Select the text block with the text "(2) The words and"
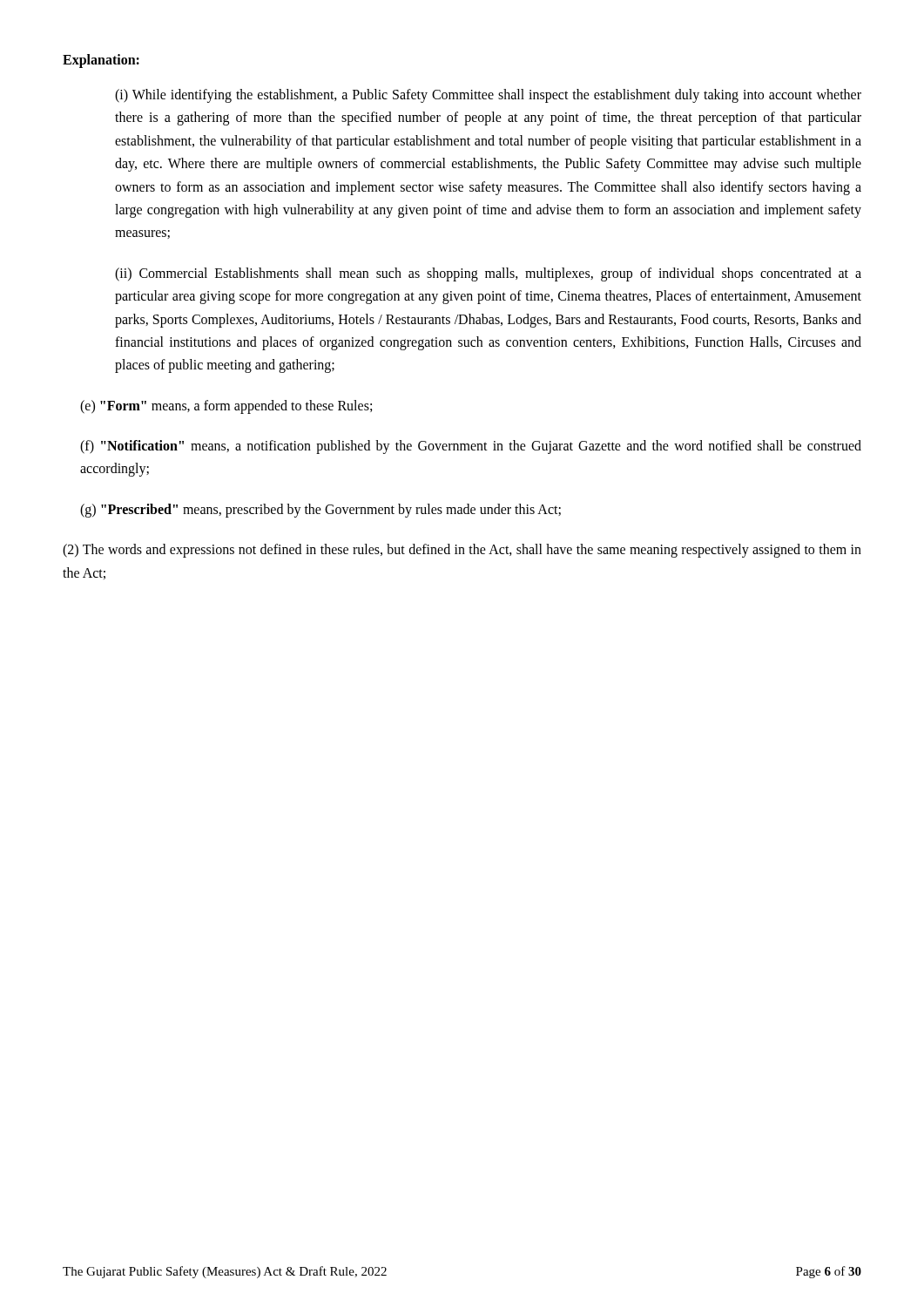This screenshot has height=1307, width=924. pyautogui.click(x=462, y=561)
